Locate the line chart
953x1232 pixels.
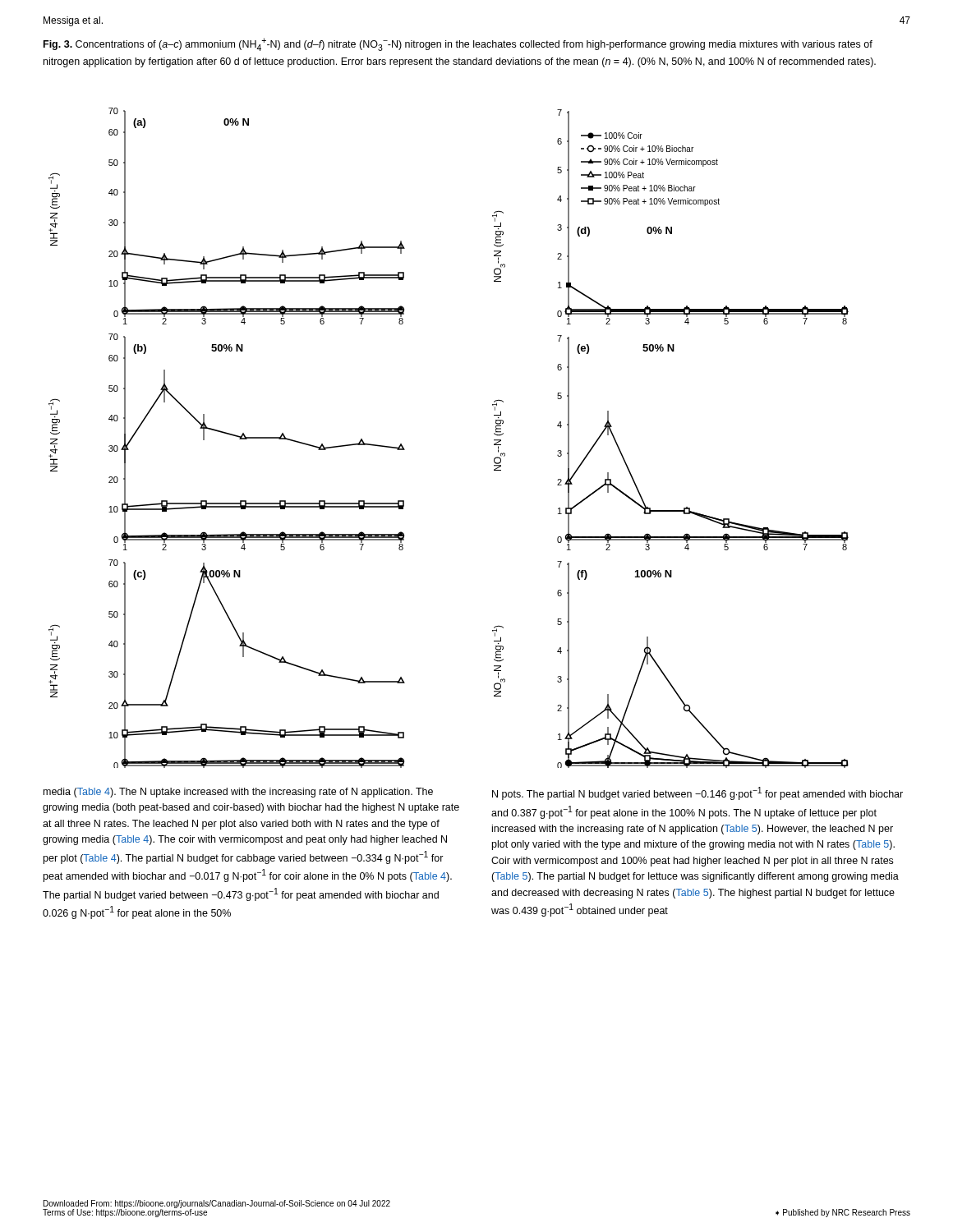[476, 431]
